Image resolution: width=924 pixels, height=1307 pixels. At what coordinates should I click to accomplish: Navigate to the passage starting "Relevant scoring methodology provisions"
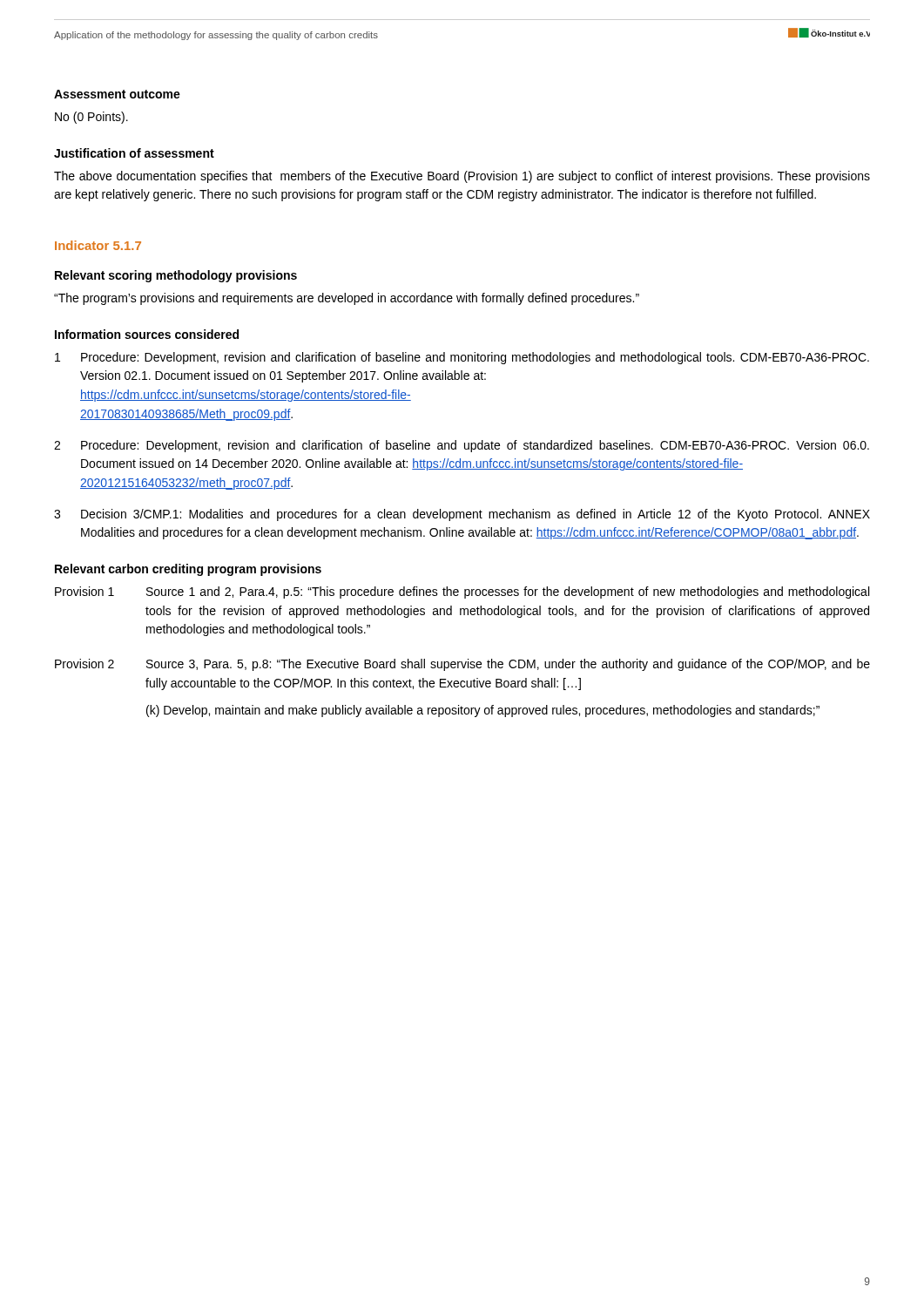[x=176, y=275]
